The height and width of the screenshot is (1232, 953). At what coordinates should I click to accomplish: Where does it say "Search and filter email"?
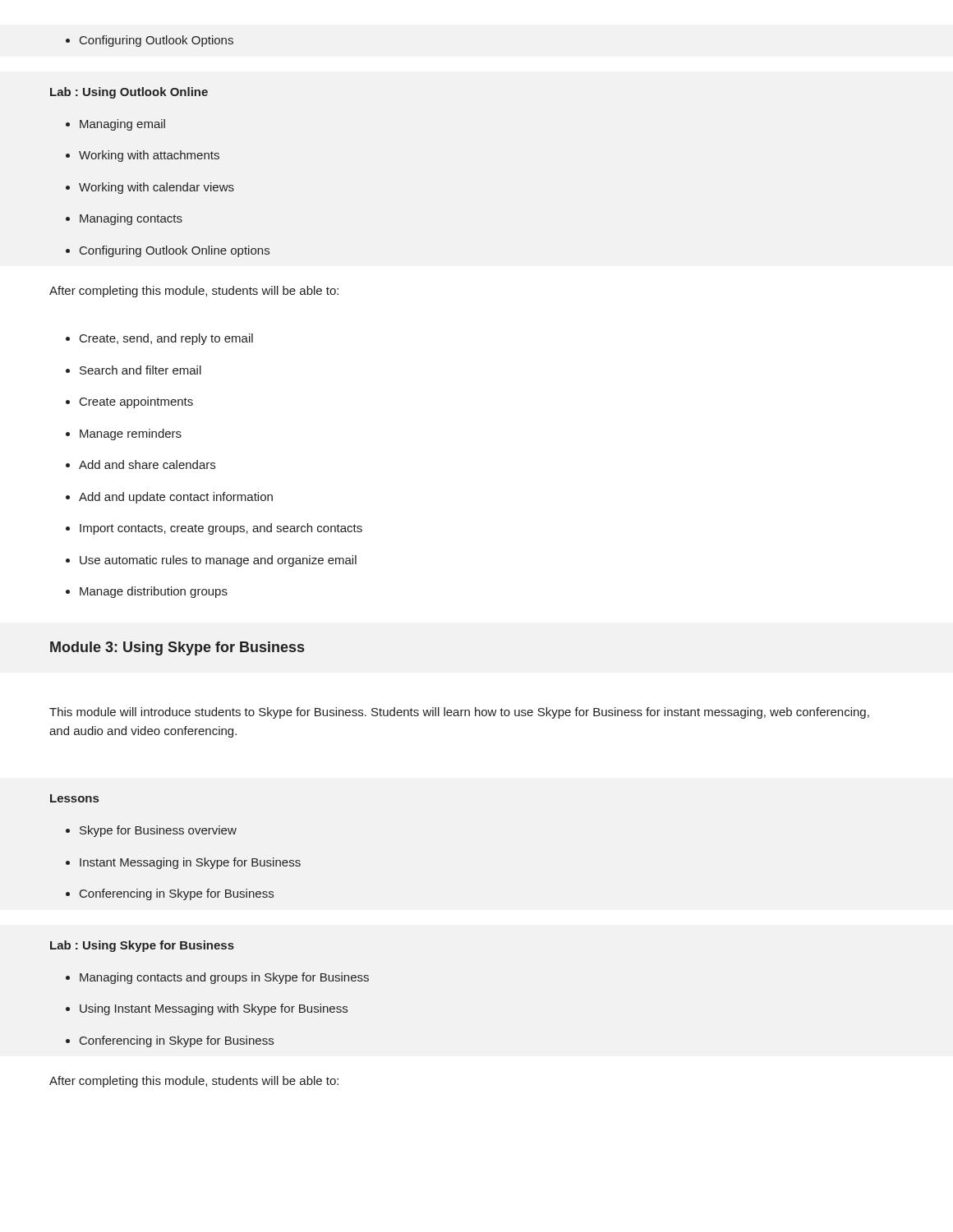[134, 370]
